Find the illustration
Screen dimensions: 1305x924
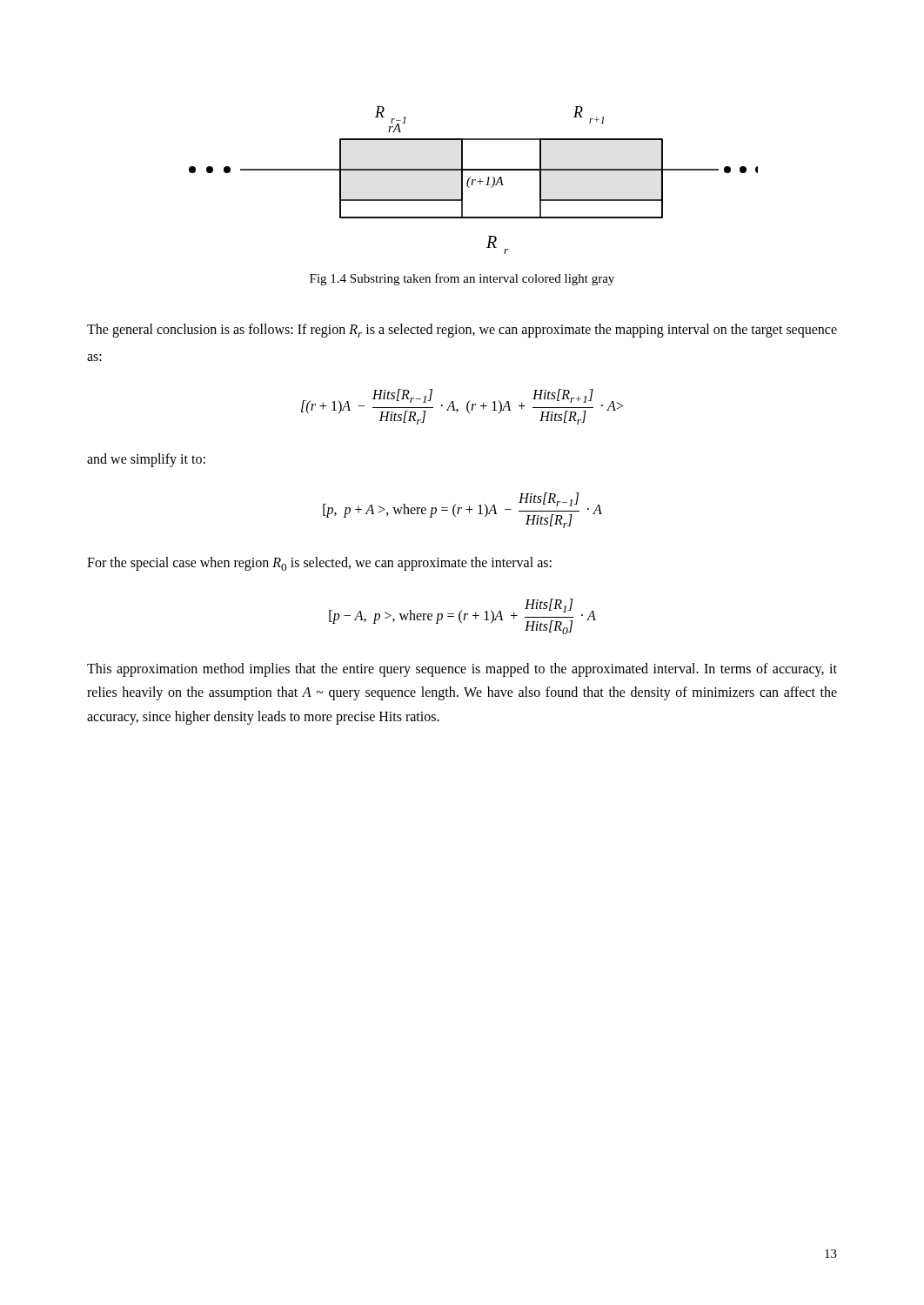(462, 165)
